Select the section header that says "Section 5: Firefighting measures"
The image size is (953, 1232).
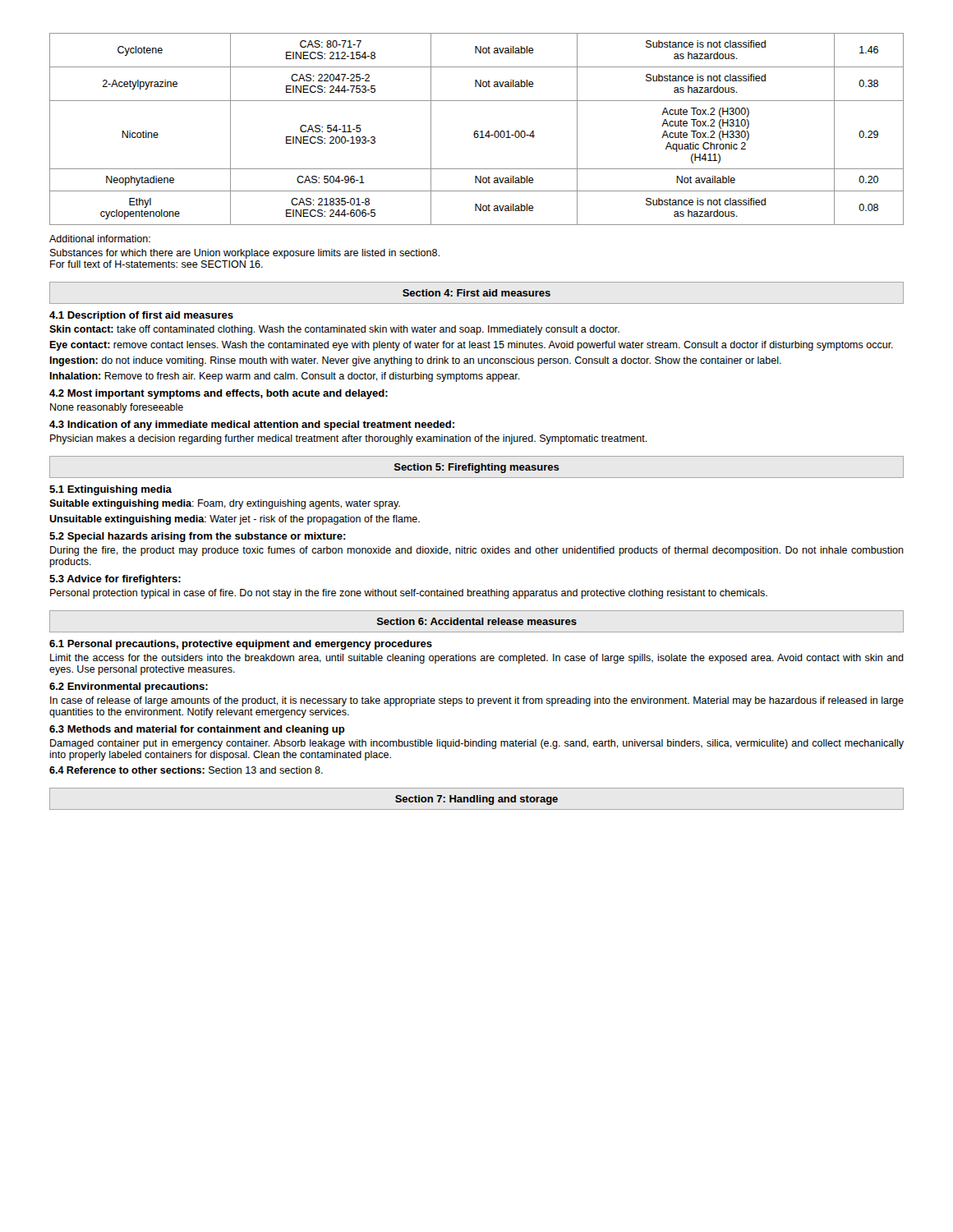[476, 467]
